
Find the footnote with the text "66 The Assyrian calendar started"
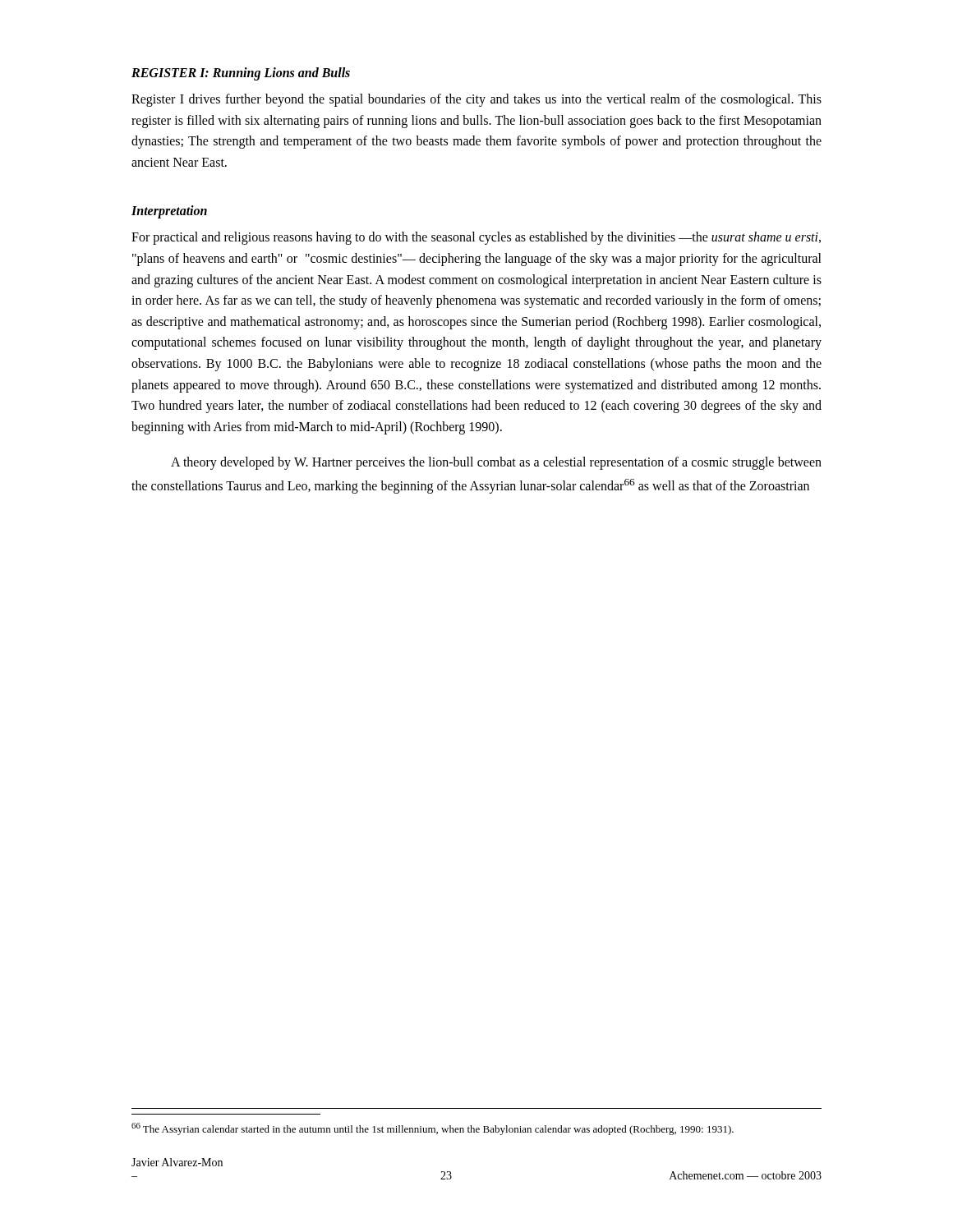pos(476,1126)
